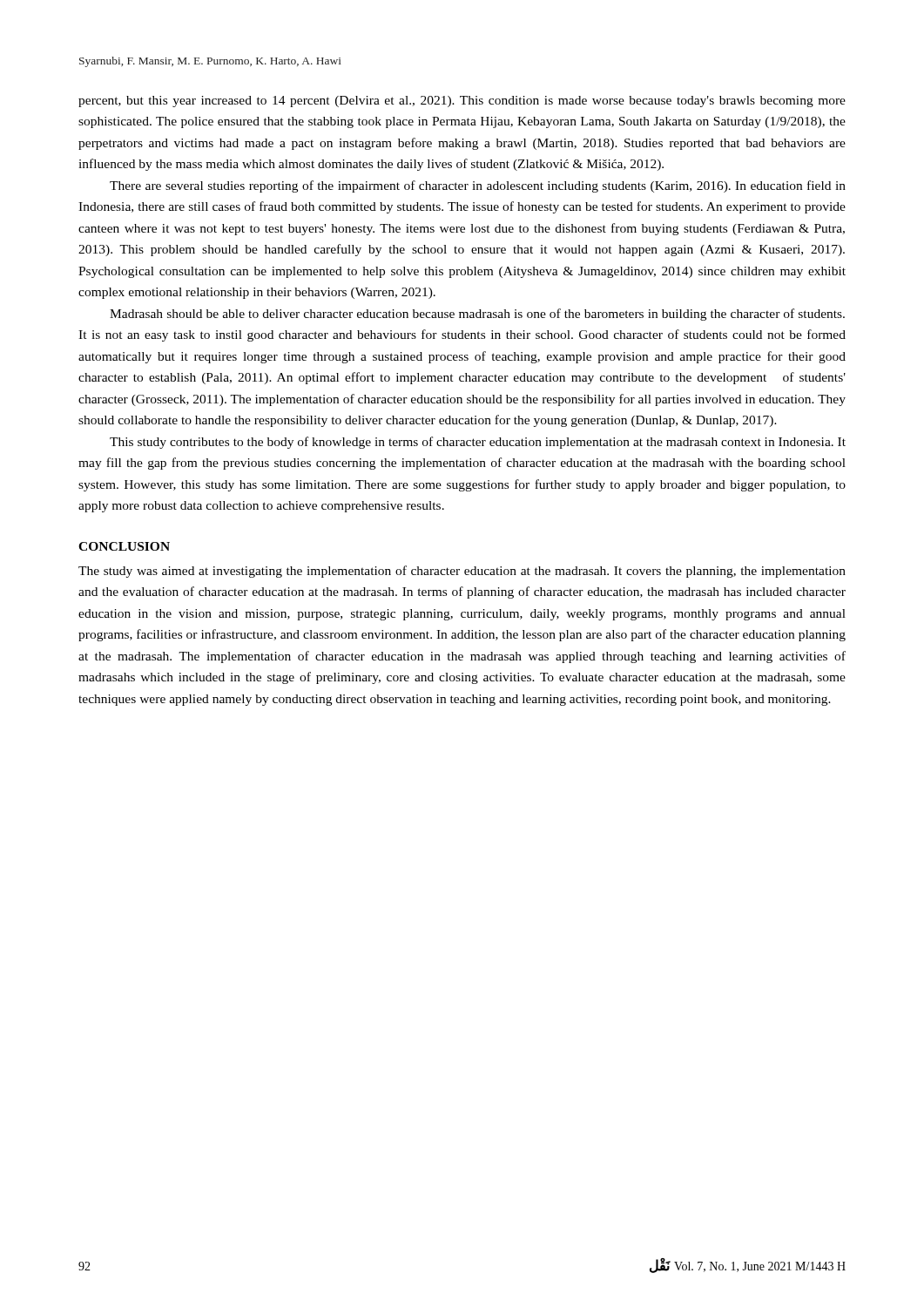The image size is (924, 1307).
Task: Where is the passage that starts "Madrasah should be able to deliver"?
Action: click(462, 367)
